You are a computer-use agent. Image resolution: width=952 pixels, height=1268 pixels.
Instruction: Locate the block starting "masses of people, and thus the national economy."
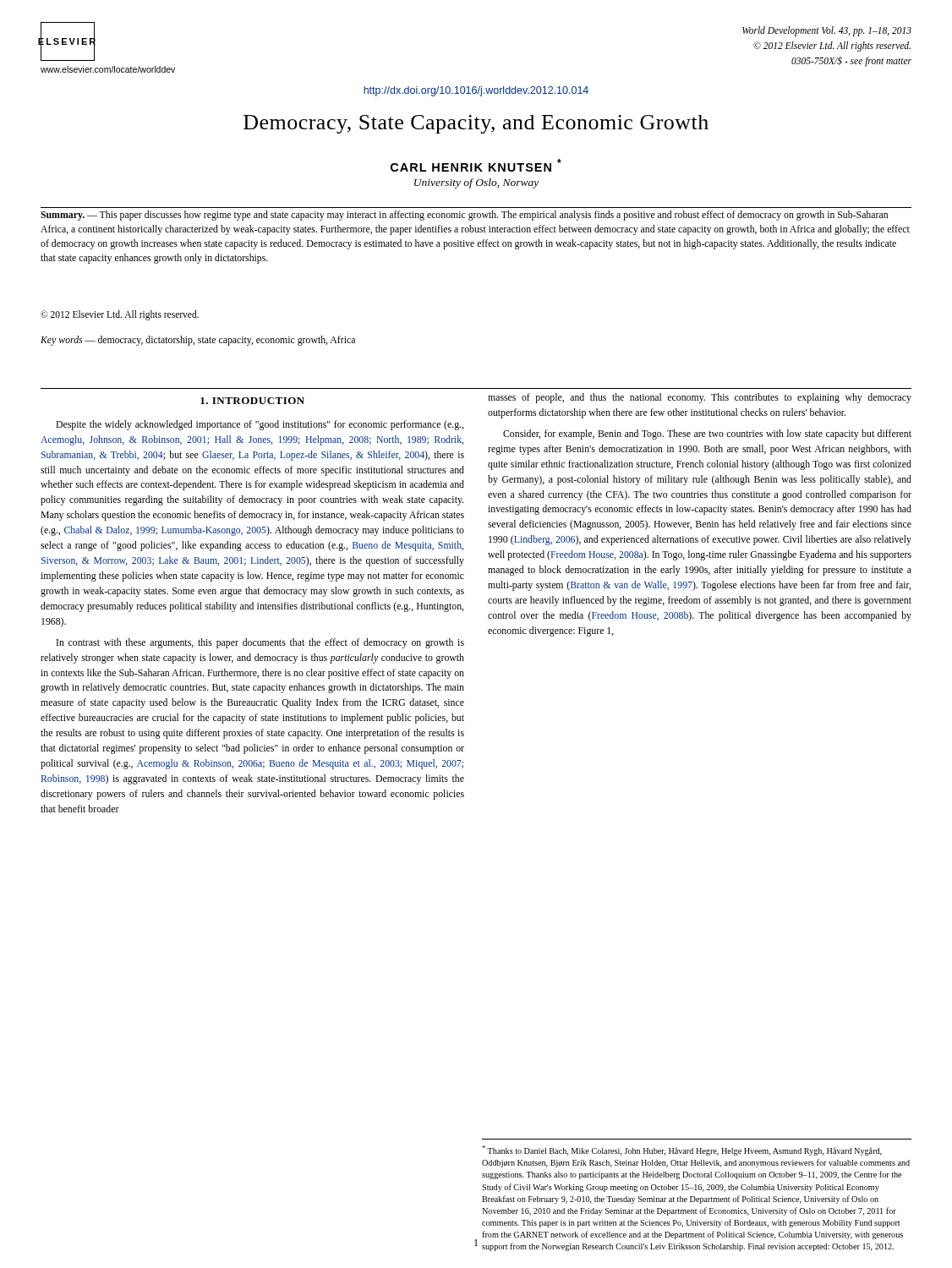[x=700, y=515]
